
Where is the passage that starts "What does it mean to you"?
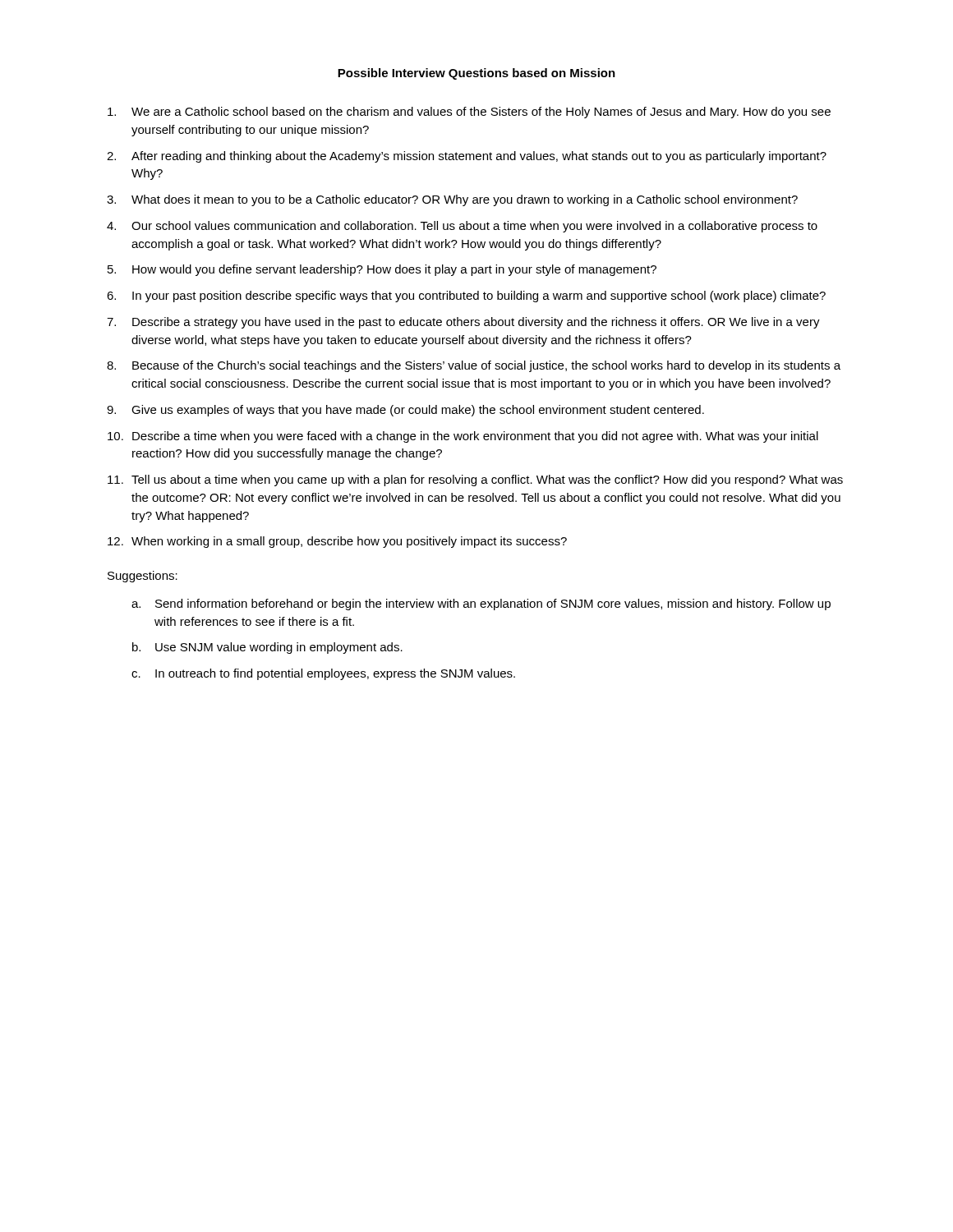coord(489,200)
